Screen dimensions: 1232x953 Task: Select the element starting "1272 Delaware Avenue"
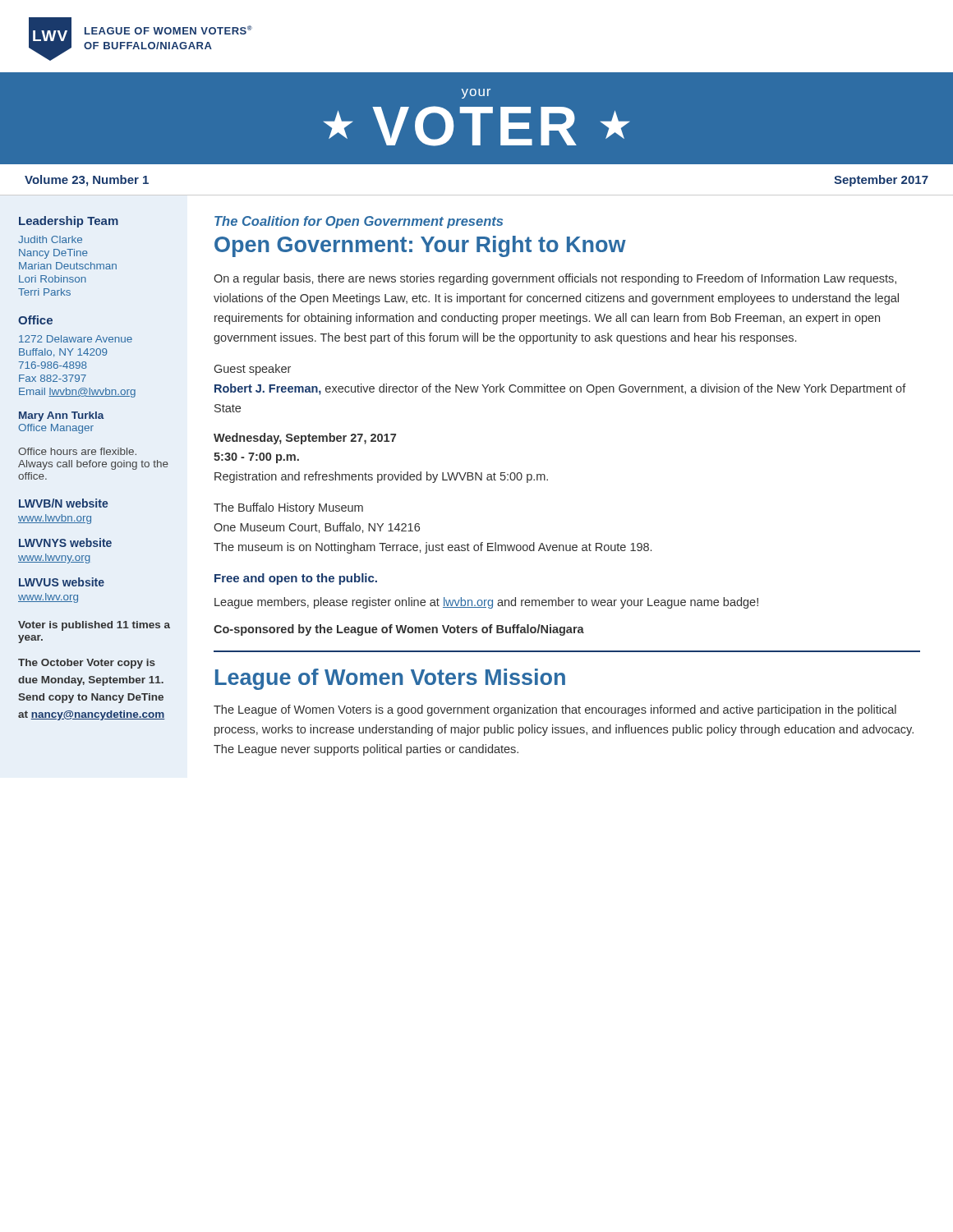tap(75, 339)
